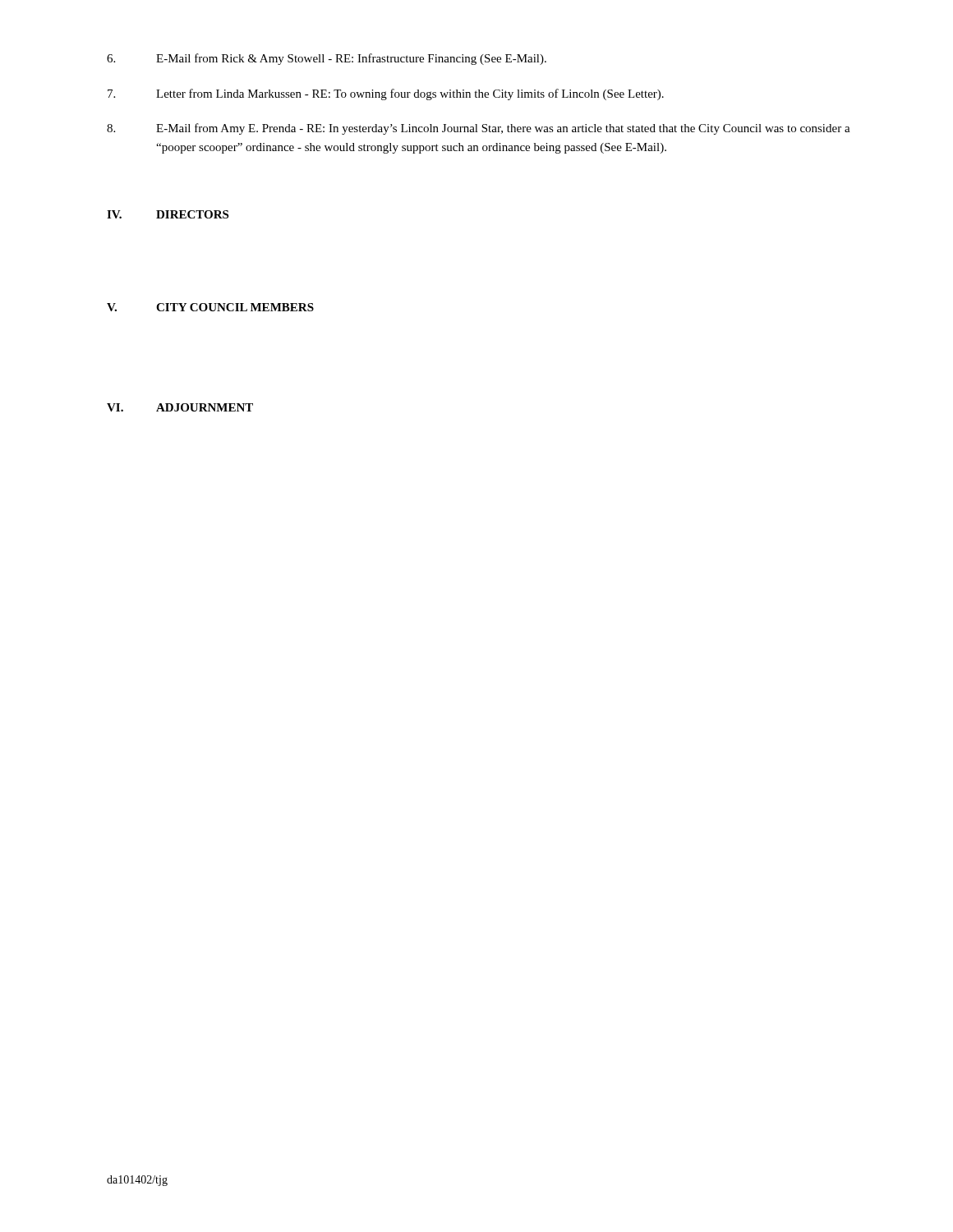
Task: Find the section header containing "VI. ADJOURNMENT"
Action: (x=180, y=408)
